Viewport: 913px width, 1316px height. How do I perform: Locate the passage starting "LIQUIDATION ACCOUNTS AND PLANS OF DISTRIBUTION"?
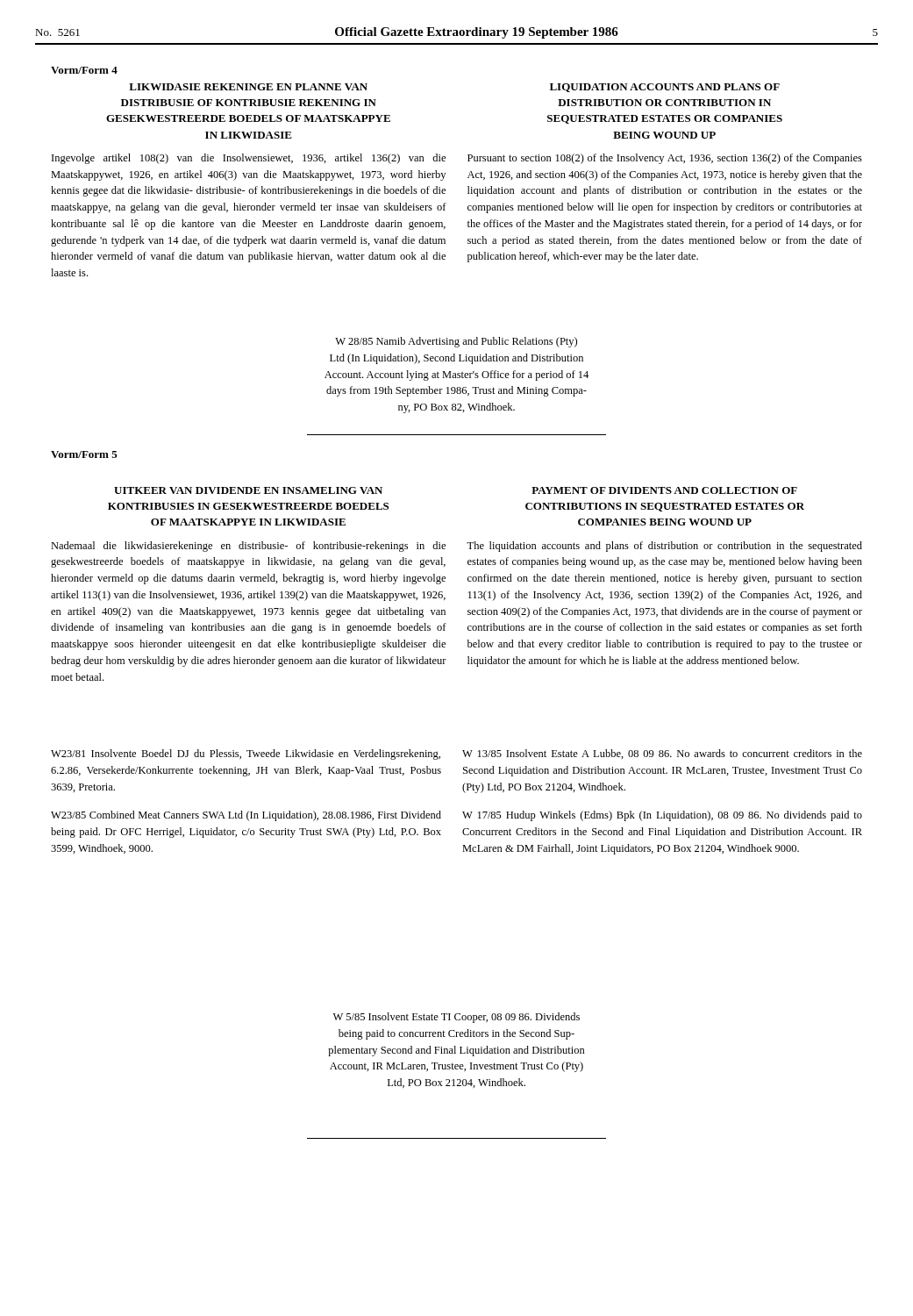point(665,110)
